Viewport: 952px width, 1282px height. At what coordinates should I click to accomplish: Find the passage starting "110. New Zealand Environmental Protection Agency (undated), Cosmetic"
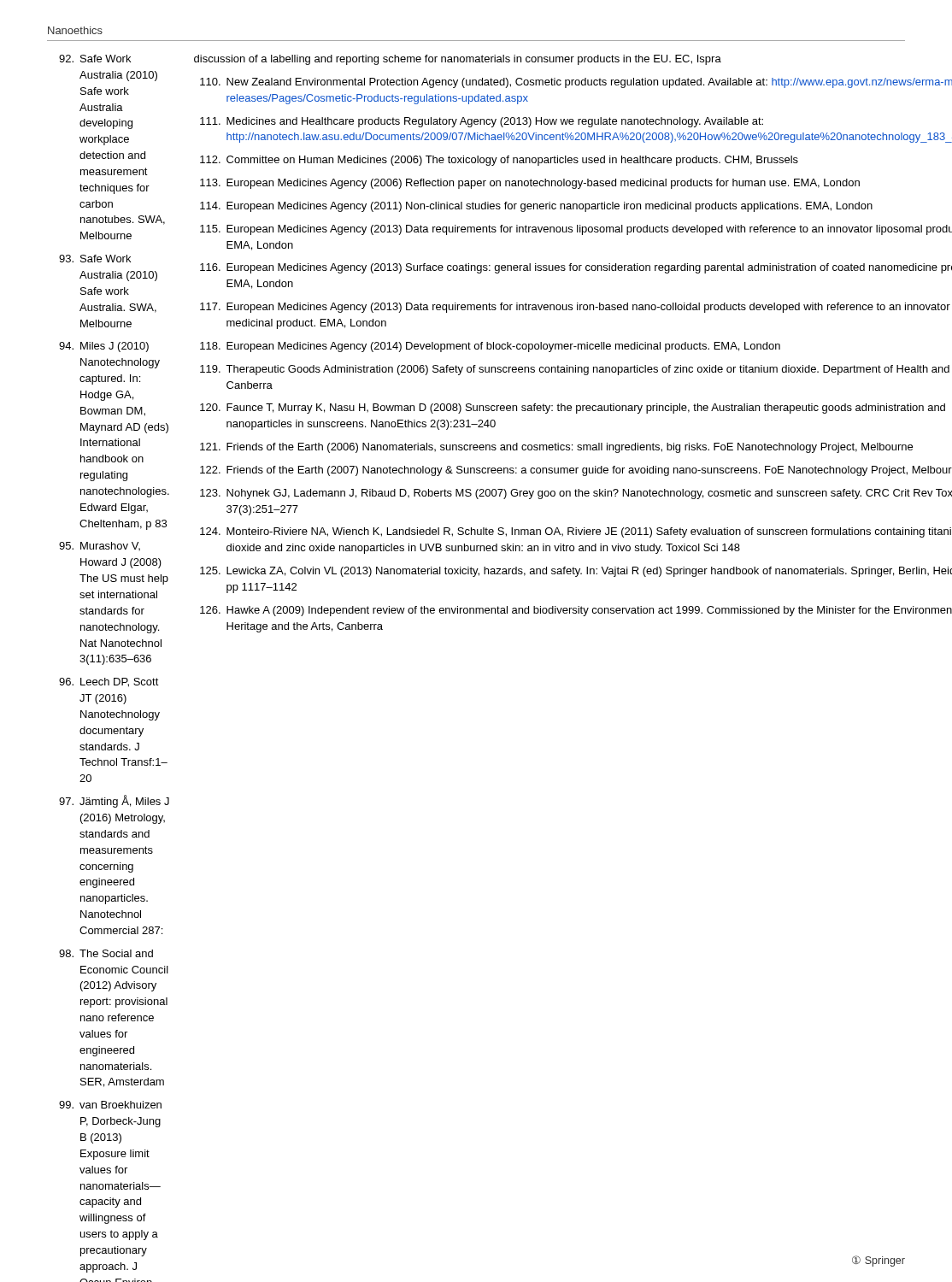click(573, 90)
